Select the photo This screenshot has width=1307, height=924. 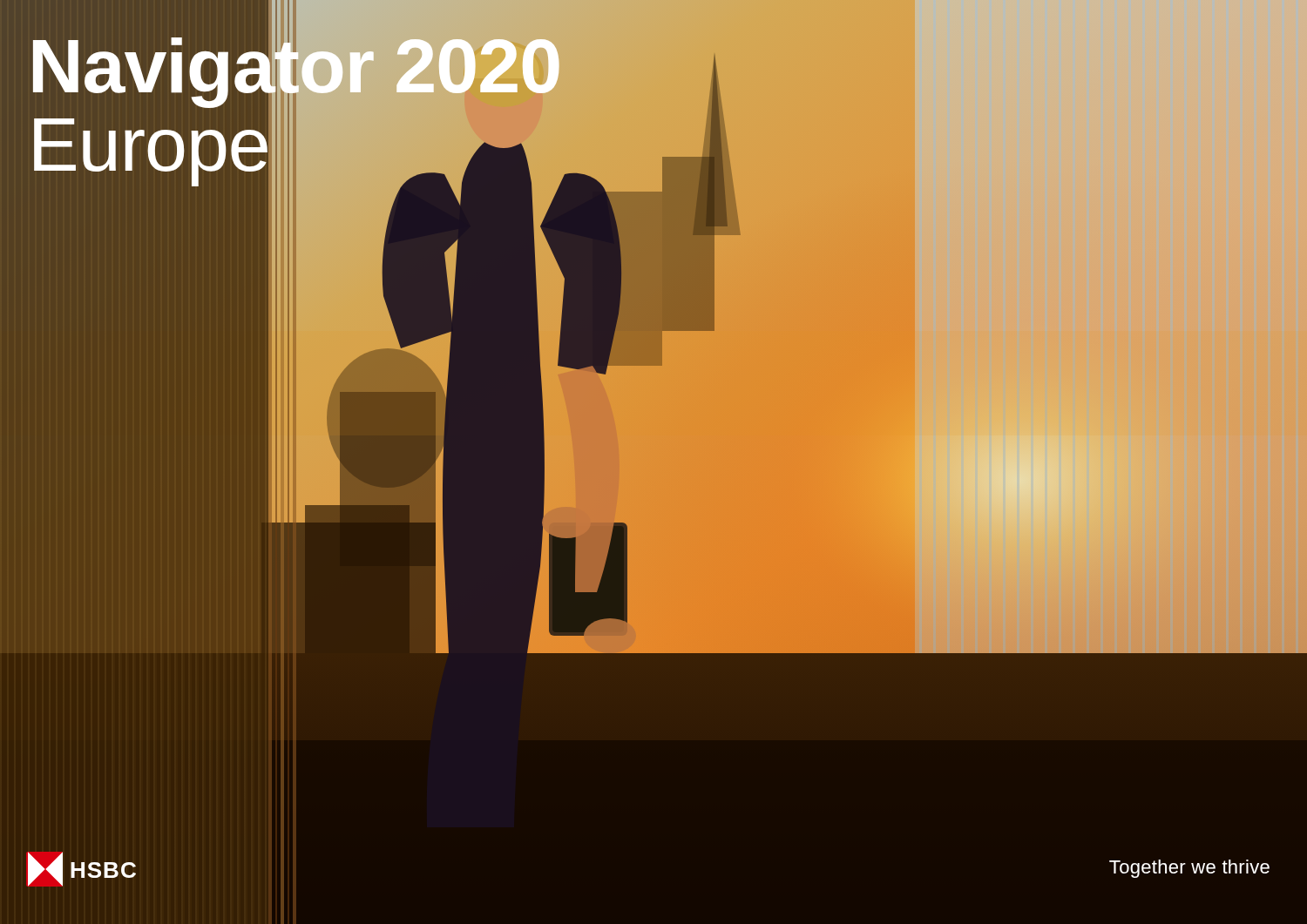pyautogui.click(x=654, y=462)
